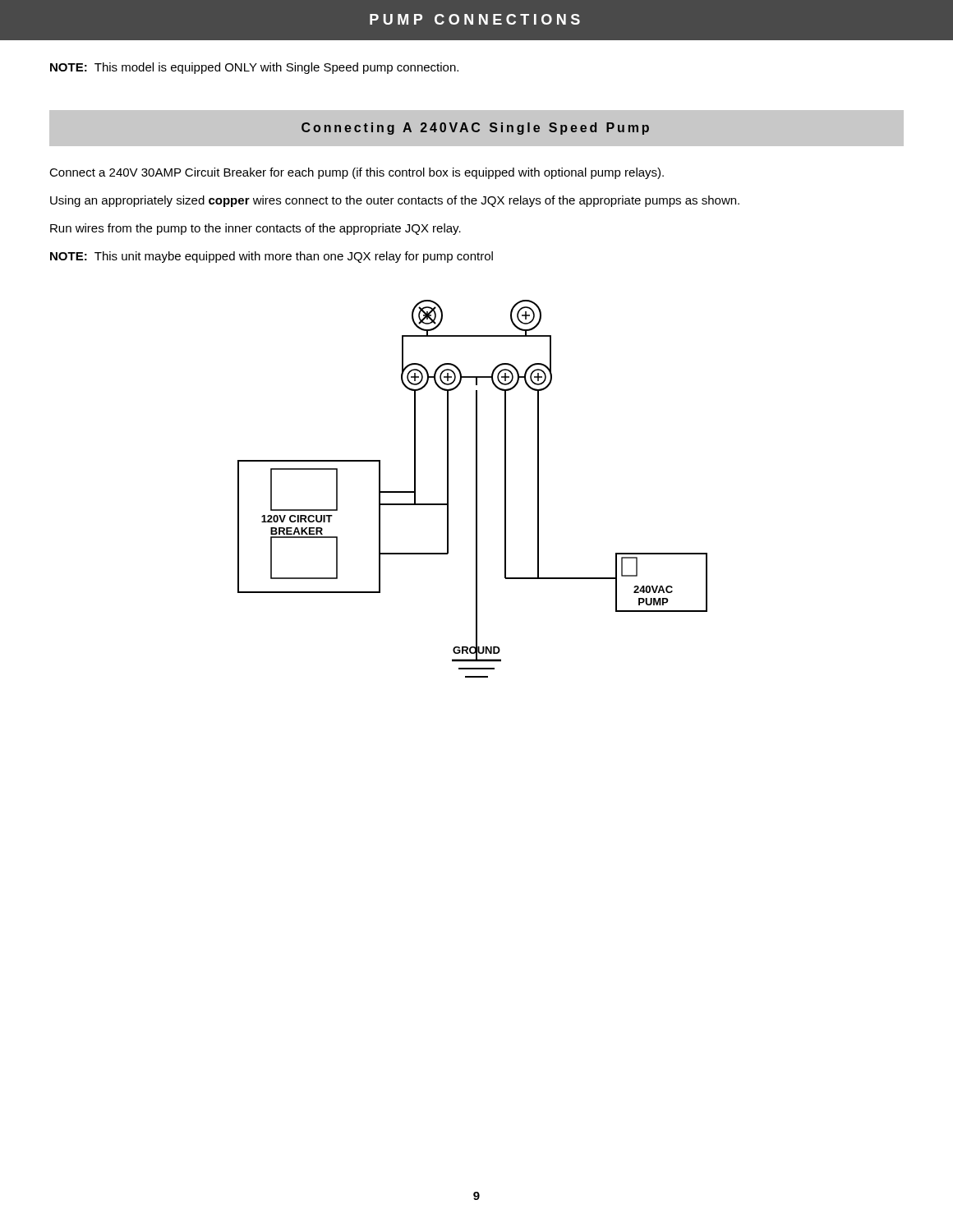
Task: Find the section header on this page that starts "Connecting A 240VAC Single Speed"
Action: tap(476, 127)
